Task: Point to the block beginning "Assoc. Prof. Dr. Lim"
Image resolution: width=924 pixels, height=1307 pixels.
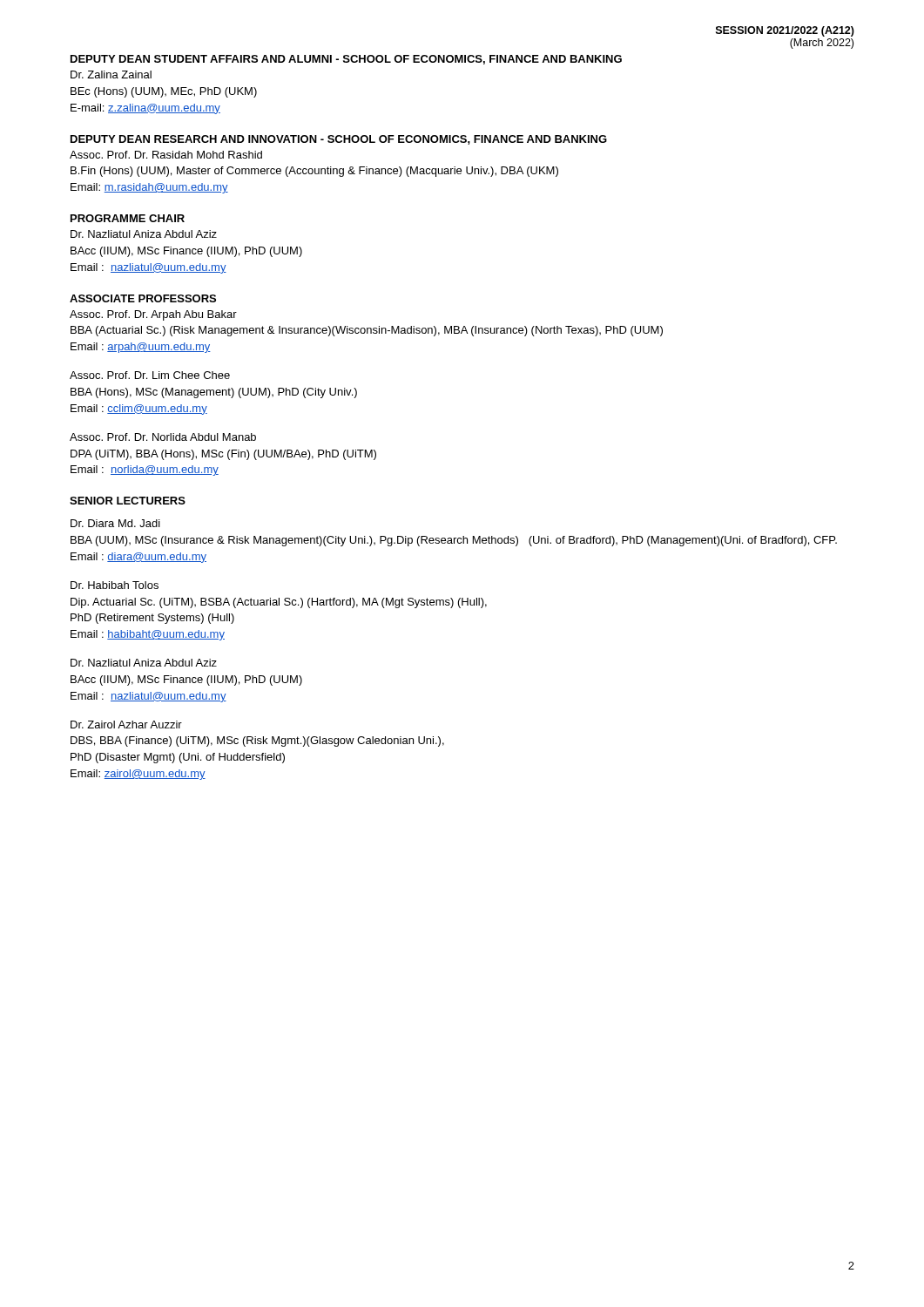Action: coord(214,392)
